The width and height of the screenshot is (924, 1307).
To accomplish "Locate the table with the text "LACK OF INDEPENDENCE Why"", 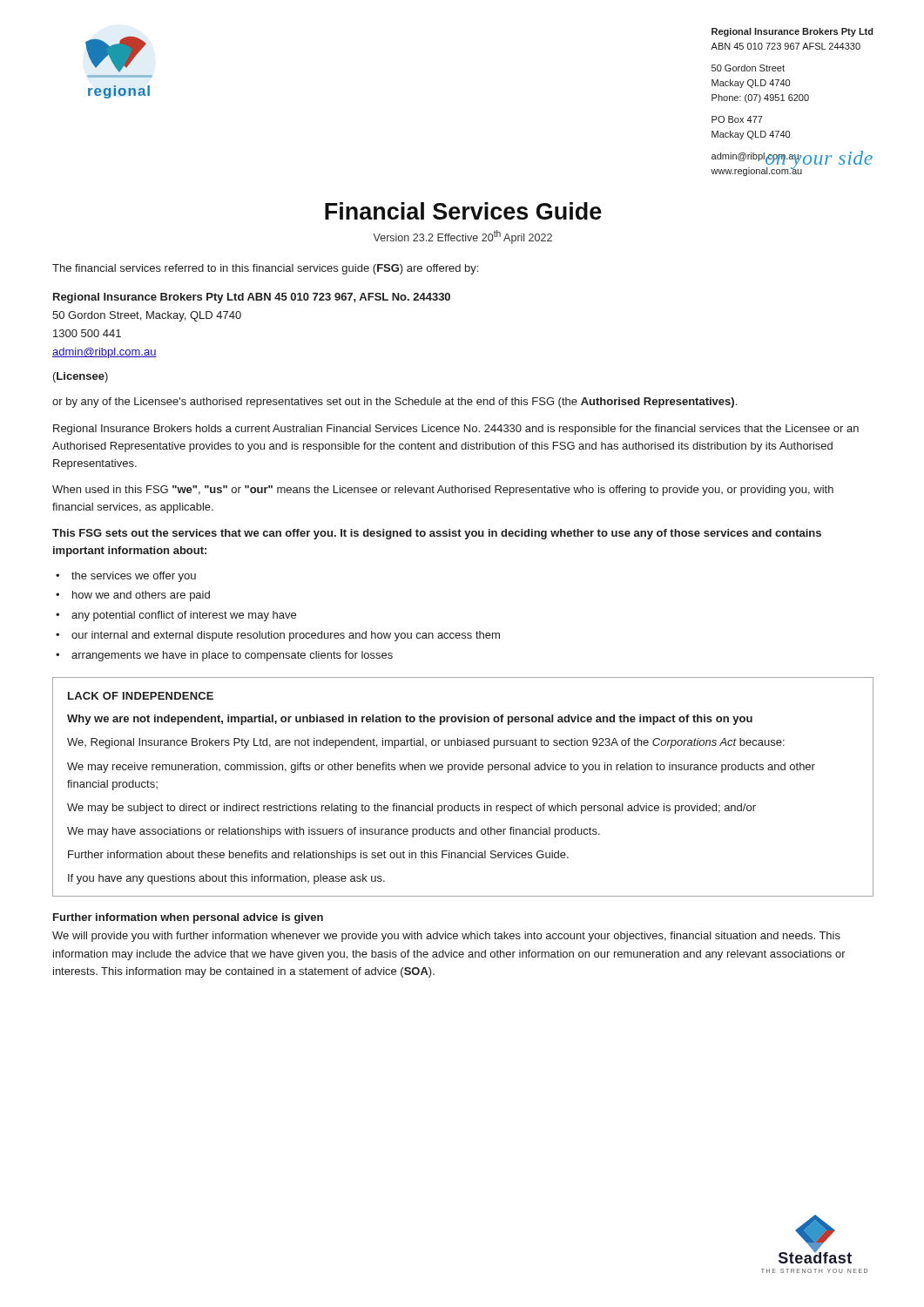I will click(463, 787).
